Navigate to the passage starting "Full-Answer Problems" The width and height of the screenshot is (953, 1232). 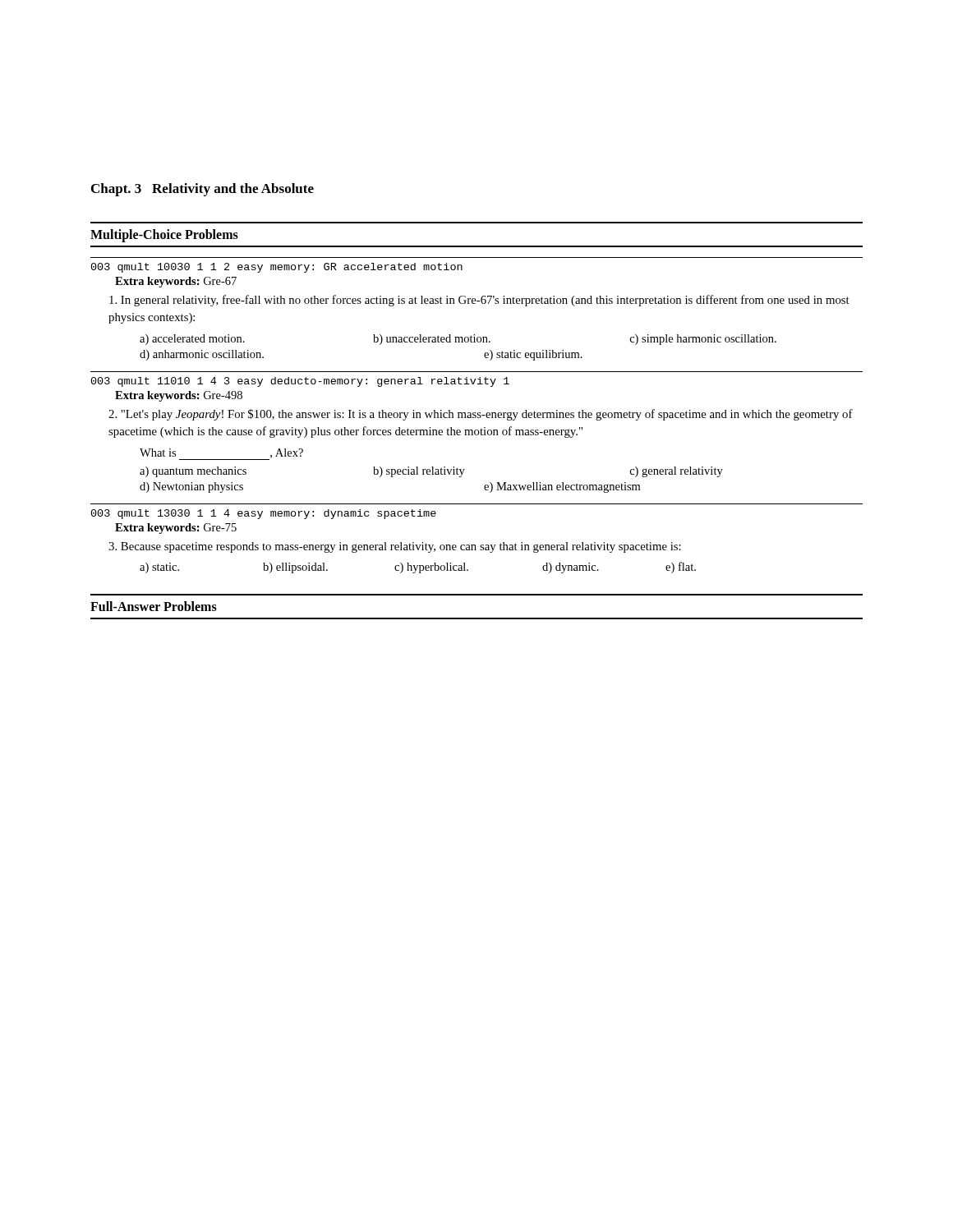[x=153, y=607]
